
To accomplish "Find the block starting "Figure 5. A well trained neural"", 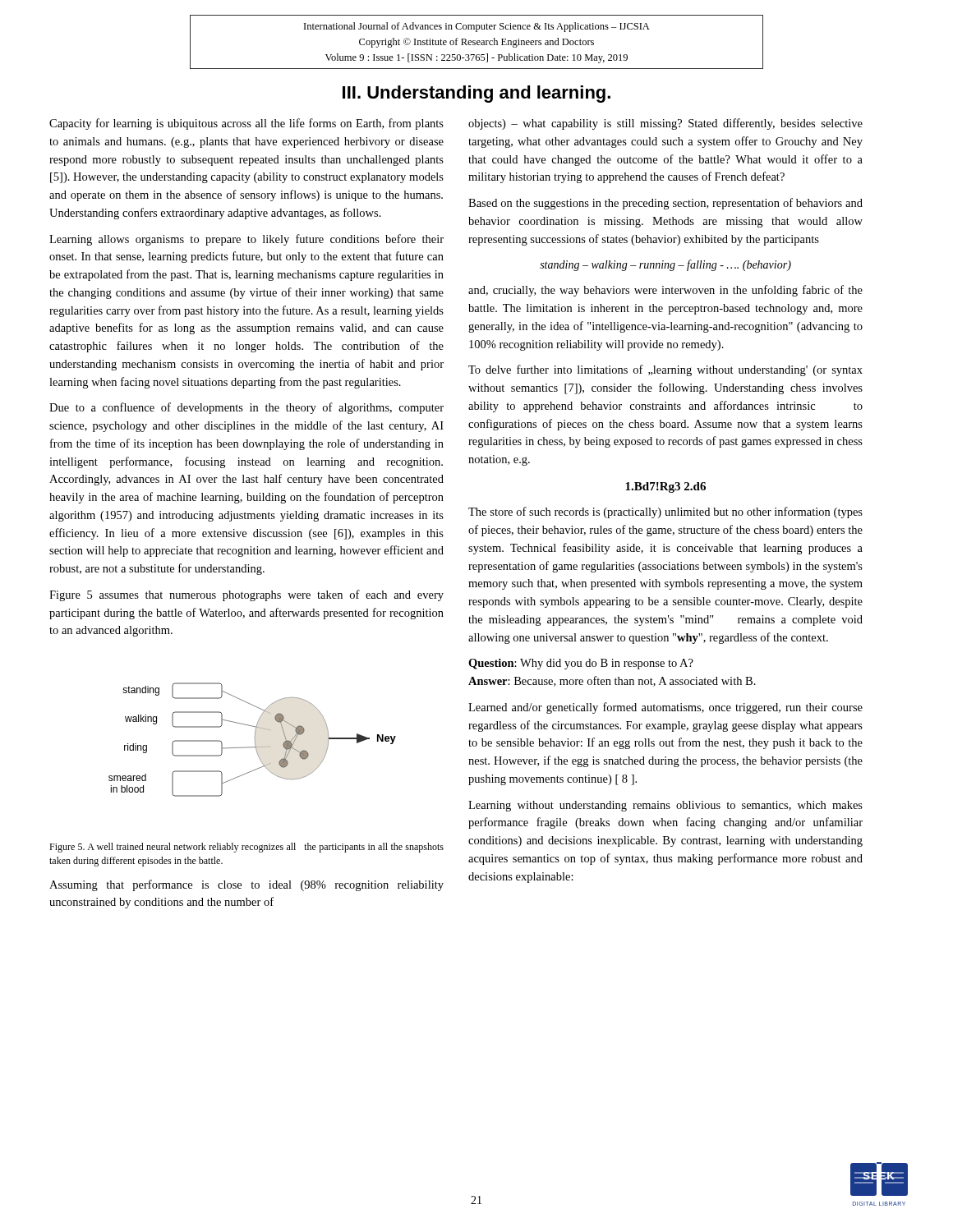I will [246, 854].
